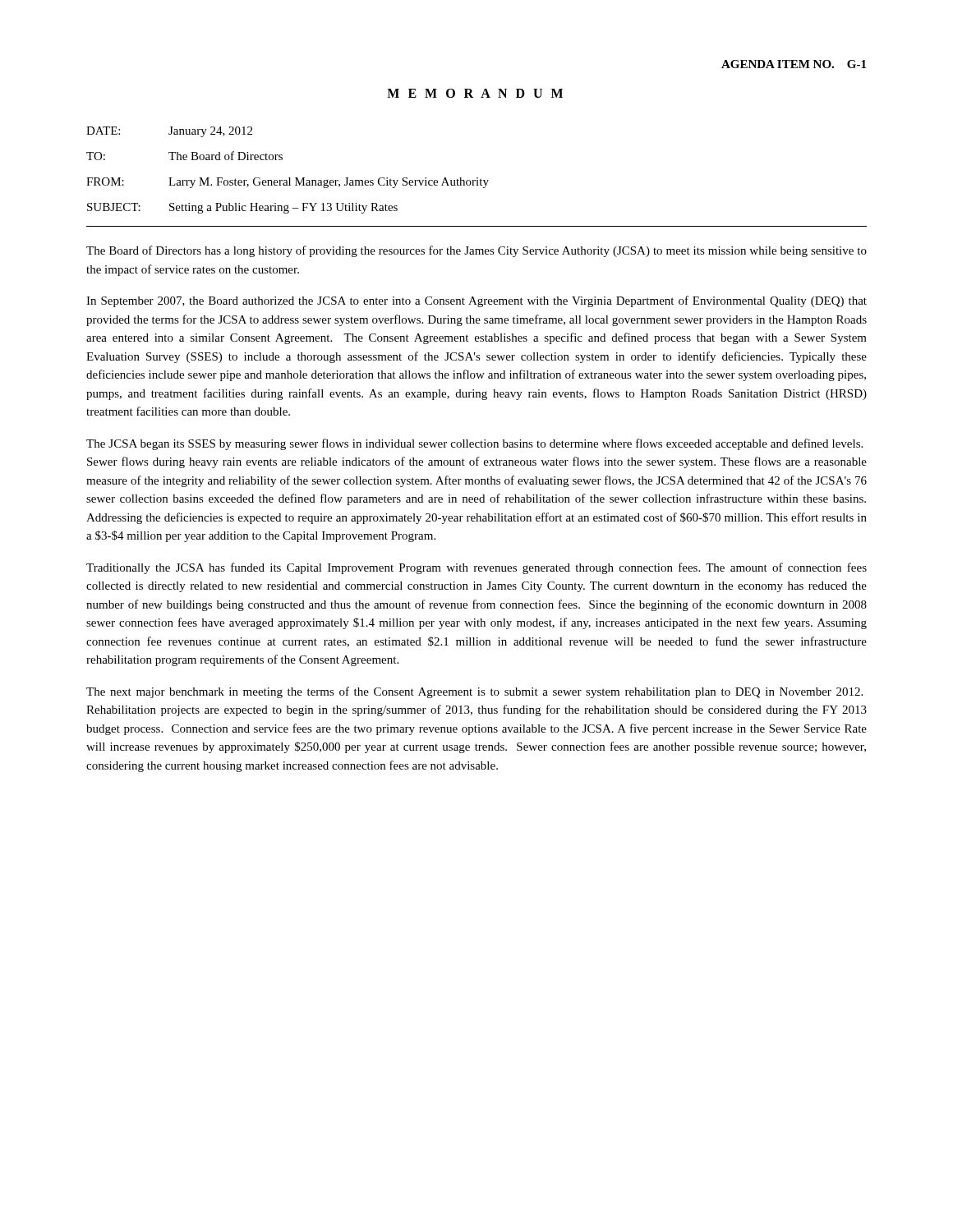This screenshot has height=1232, width=953.
Task: Where is the passage that starts "DATE: January 24,"?
Action: pyautogui.click(x=169, y=132)
